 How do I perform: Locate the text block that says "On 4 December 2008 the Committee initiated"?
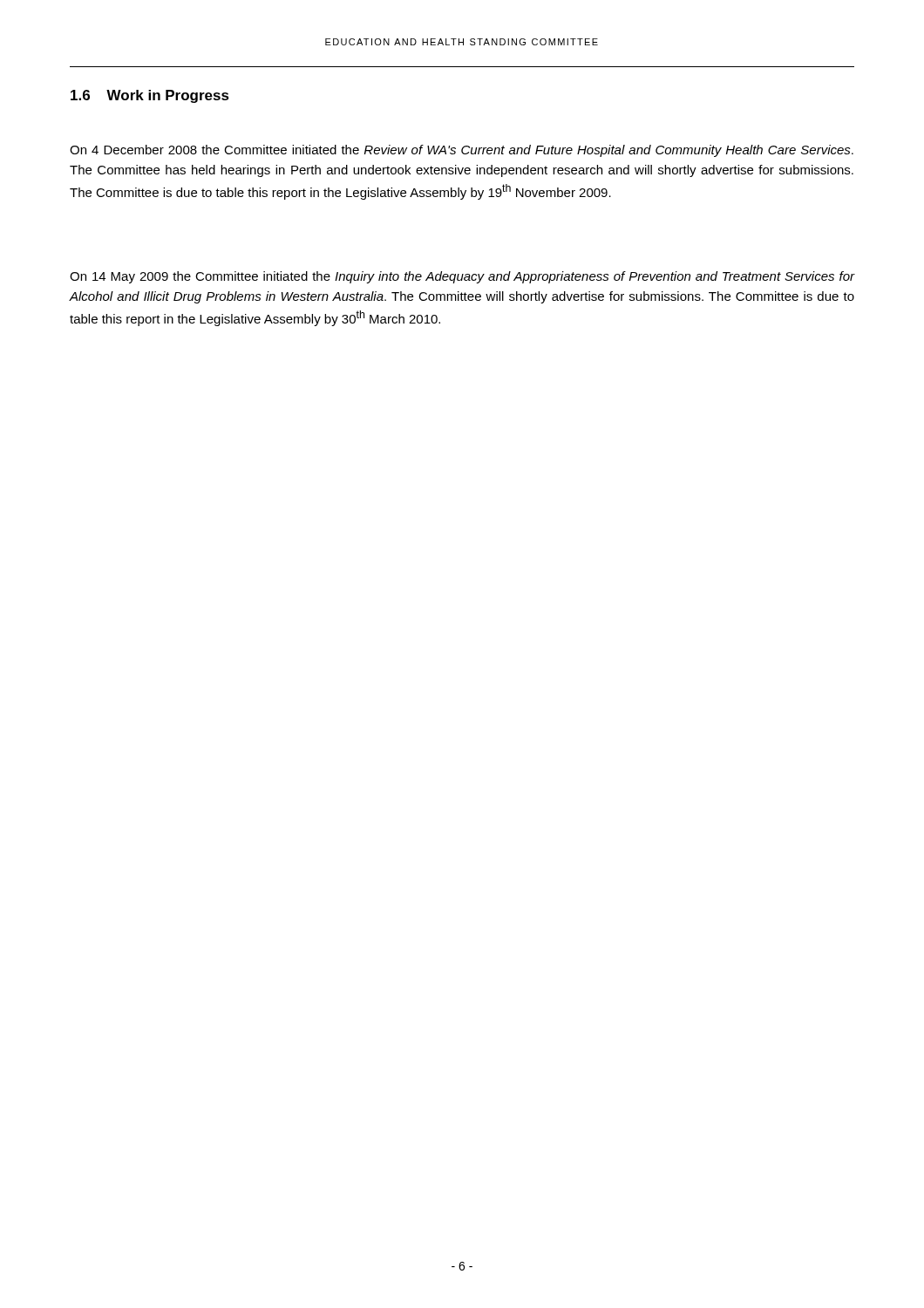click(462, 171)
